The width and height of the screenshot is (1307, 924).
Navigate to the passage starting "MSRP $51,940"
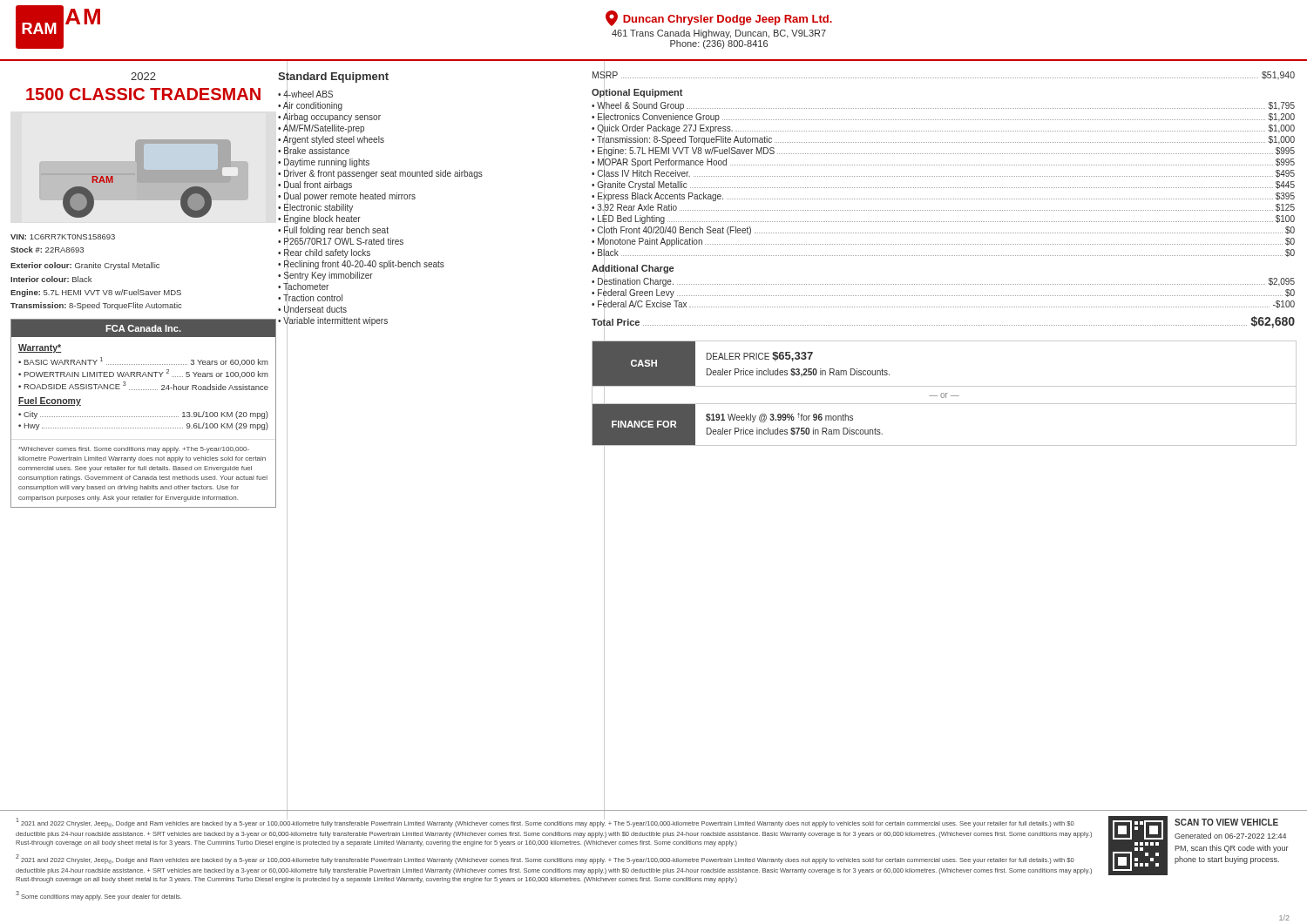(943, 75)
